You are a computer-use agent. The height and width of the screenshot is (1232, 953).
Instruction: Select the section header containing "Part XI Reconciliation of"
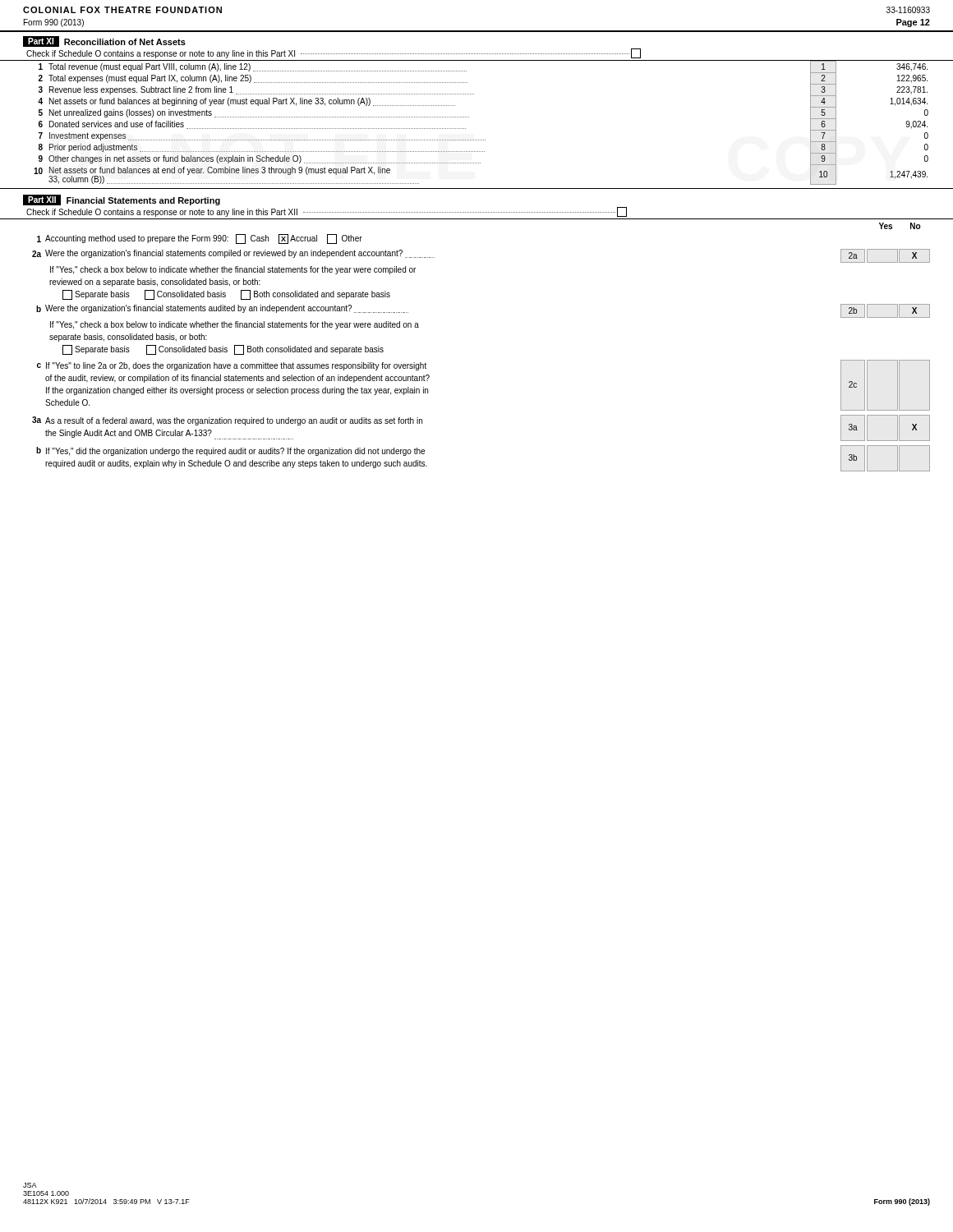tap(104, 41)
